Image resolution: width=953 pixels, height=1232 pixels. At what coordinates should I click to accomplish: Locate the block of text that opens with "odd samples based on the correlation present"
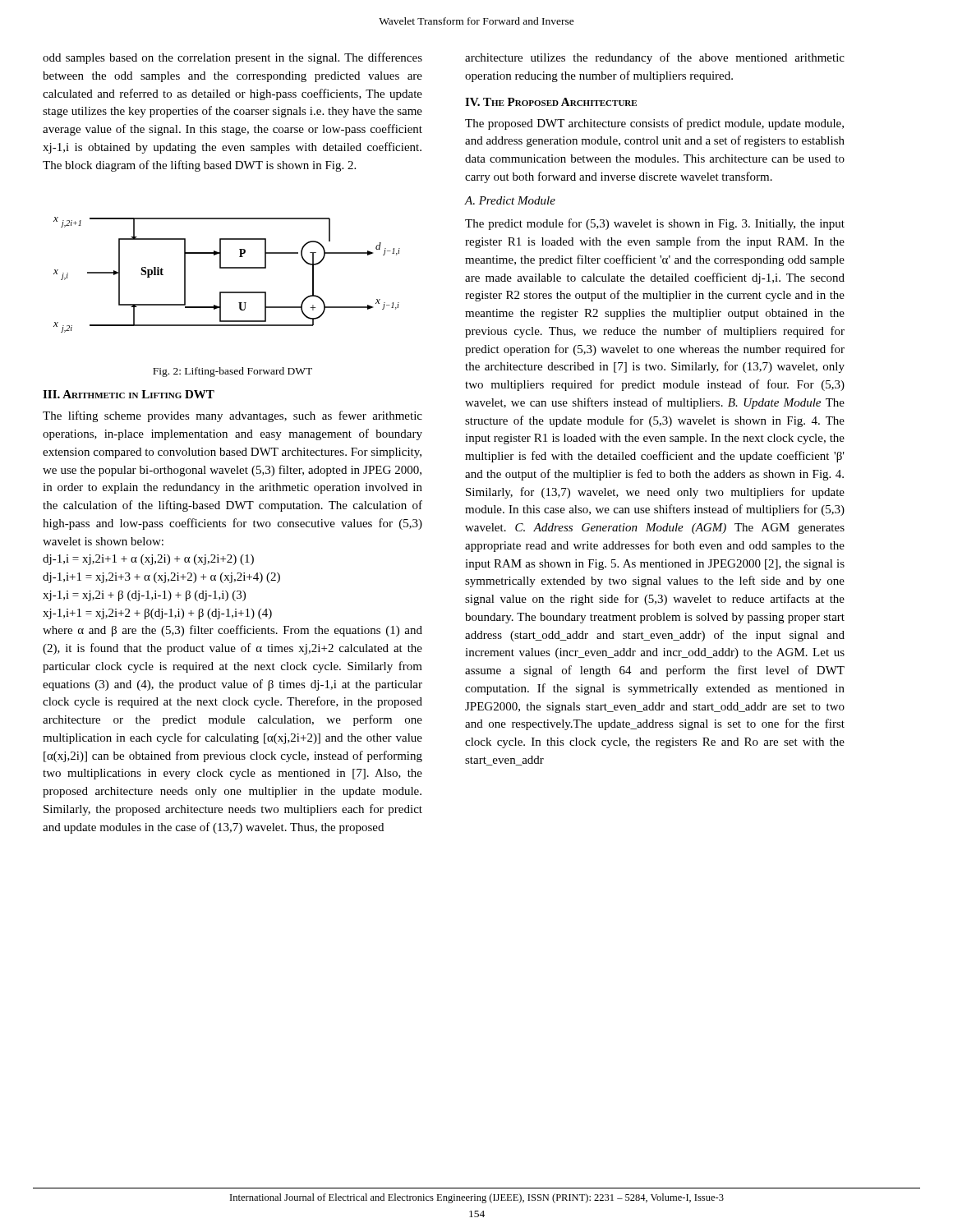click(232, 112)
